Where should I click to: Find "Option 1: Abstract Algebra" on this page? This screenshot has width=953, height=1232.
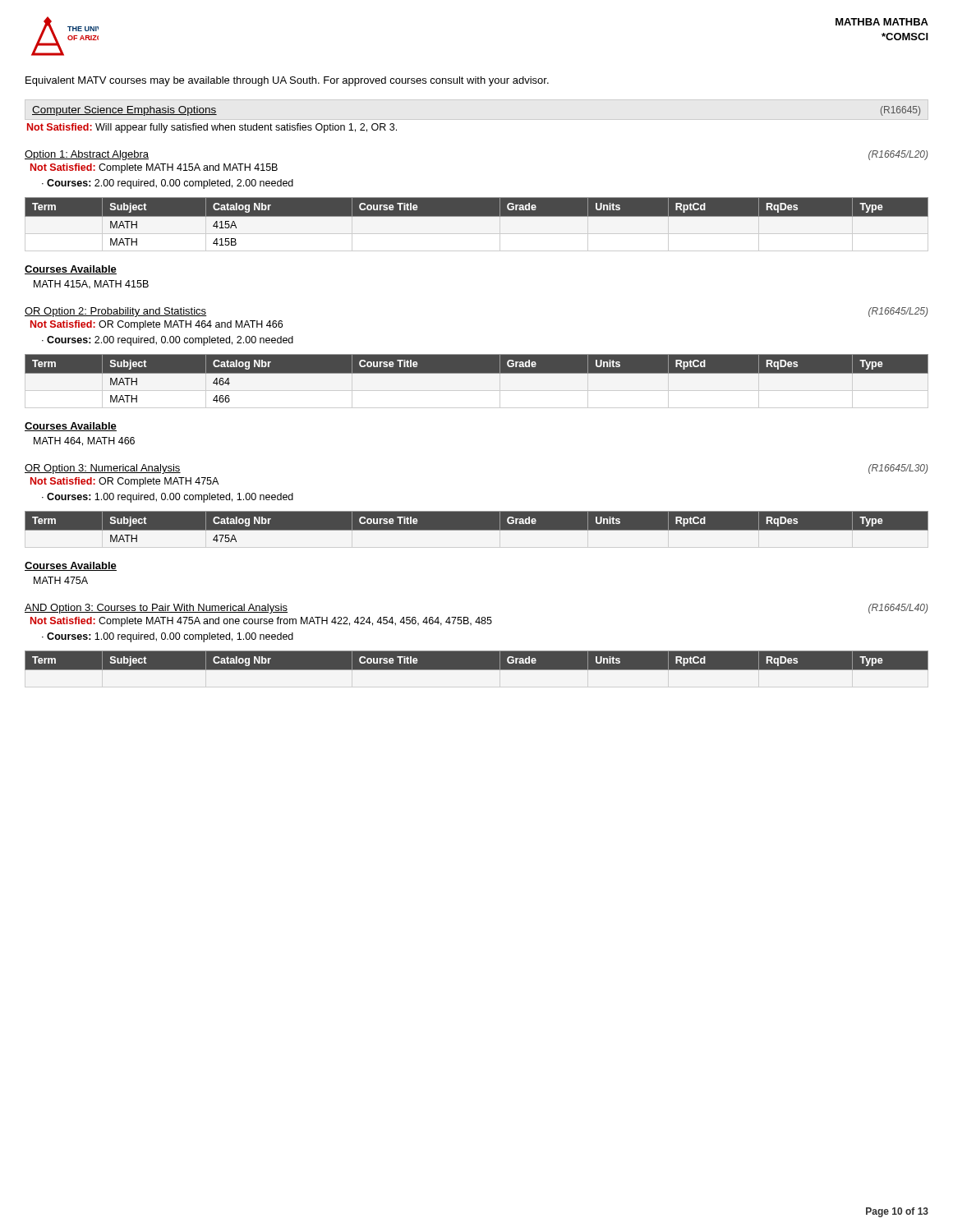[x=87, y=154]
